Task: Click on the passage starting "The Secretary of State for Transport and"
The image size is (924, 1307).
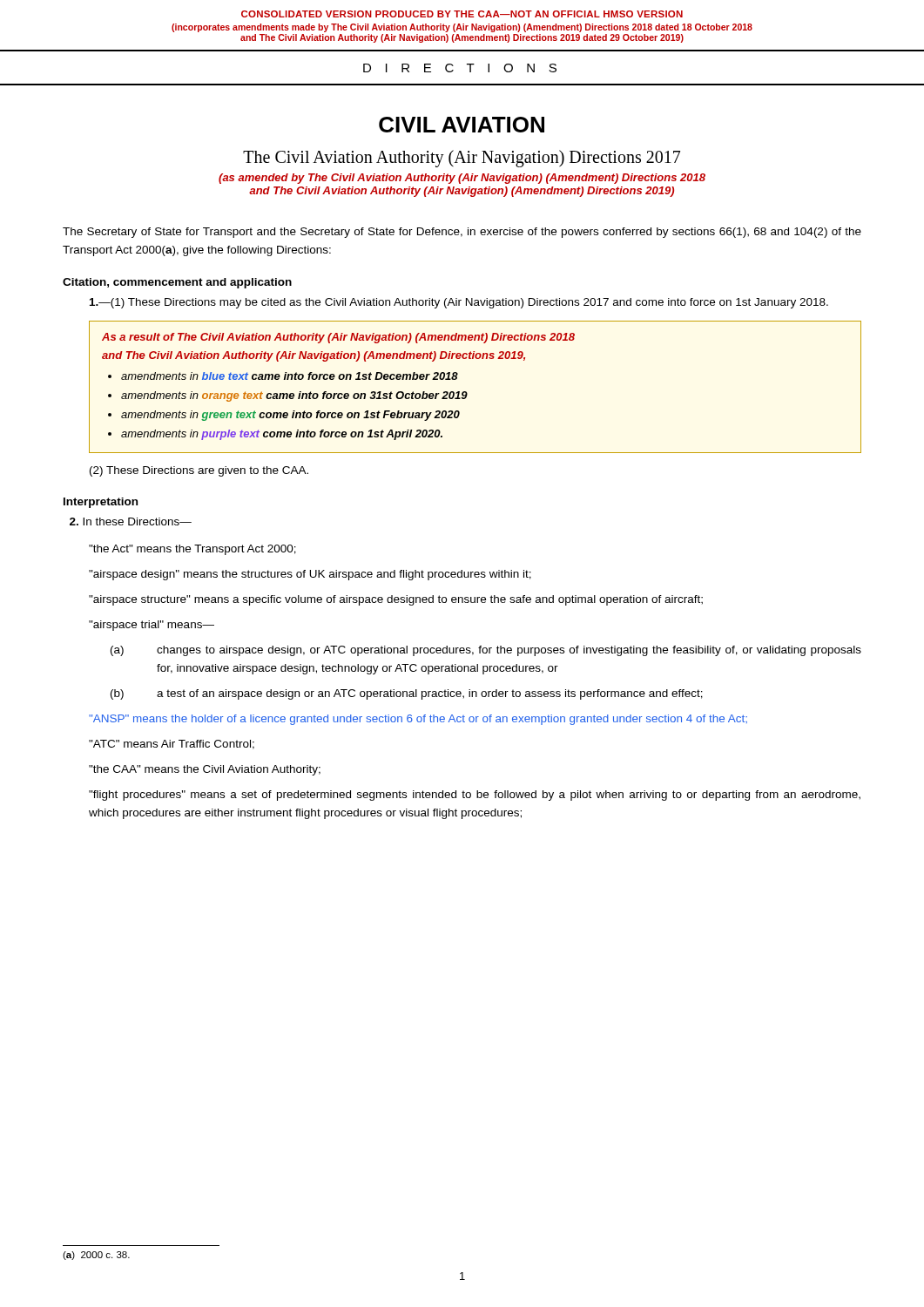Action: (462, 240)
